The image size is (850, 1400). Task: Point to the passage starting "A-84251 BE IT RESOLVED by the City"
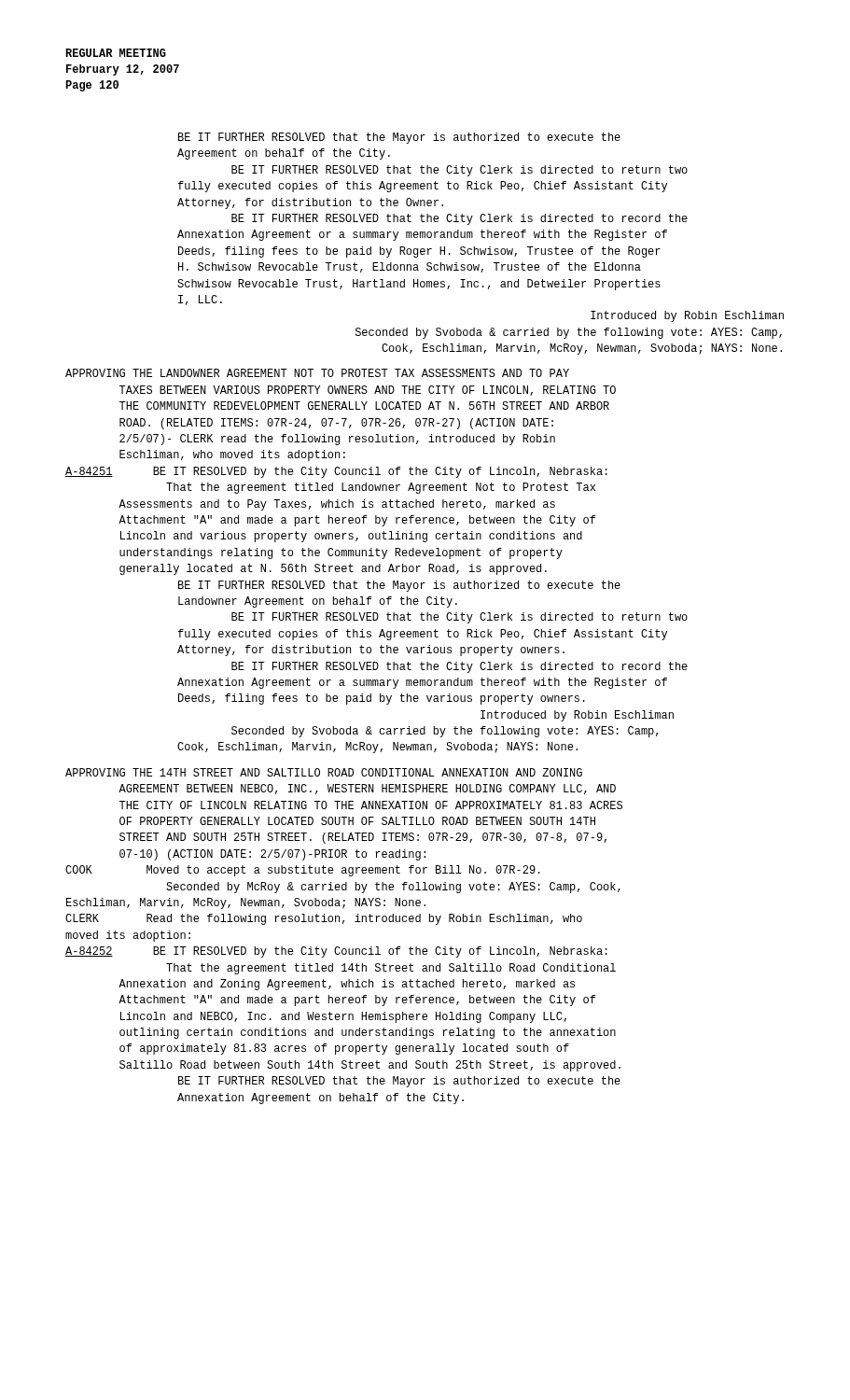337,521
